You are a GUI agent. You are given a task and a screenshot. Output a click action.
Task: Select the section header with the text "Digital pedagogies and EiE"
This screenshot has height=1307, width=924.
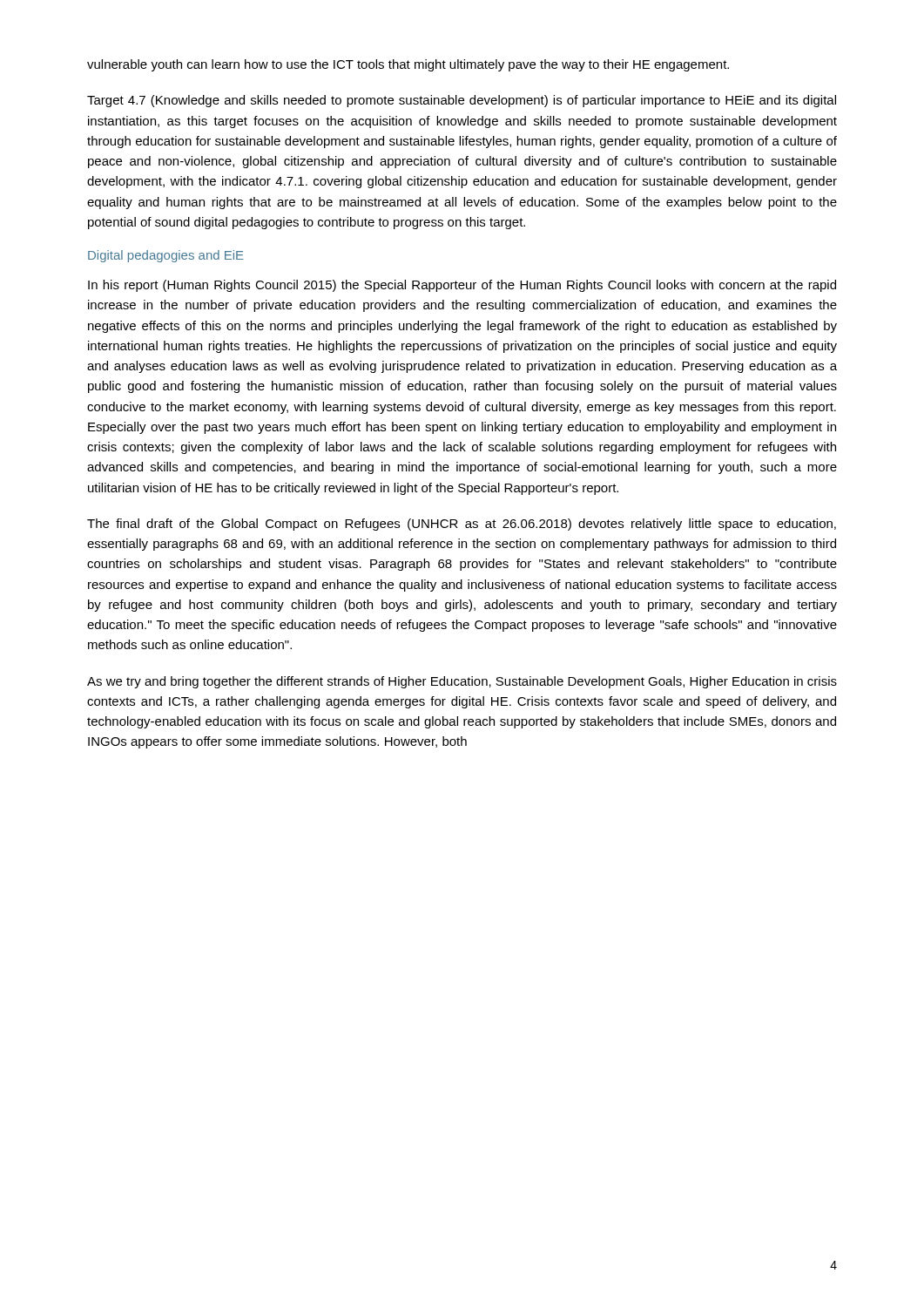click(166, 255)
